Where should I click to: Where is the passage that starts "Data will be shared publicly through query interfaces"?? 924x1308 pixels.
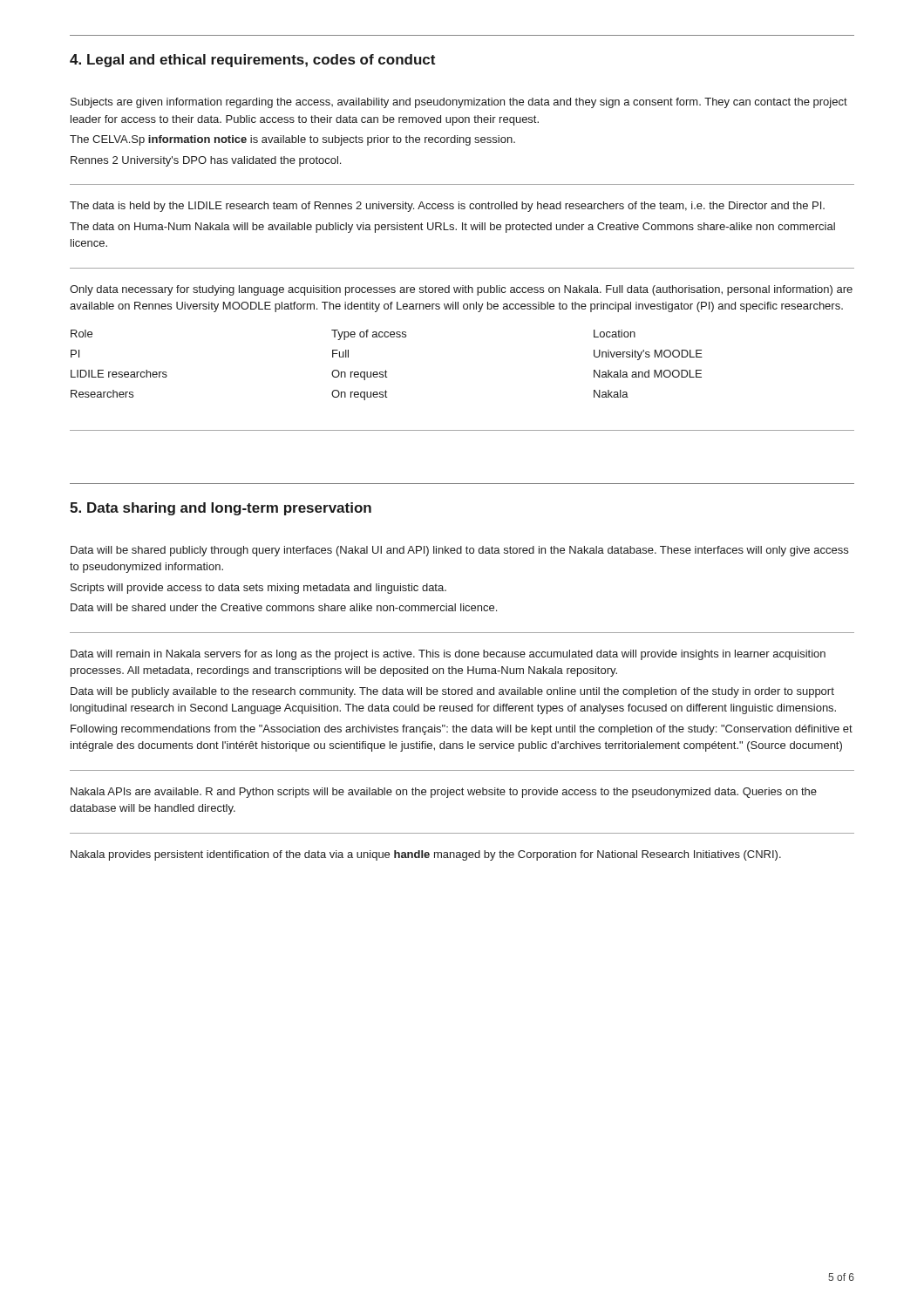(x=459, y=551)
